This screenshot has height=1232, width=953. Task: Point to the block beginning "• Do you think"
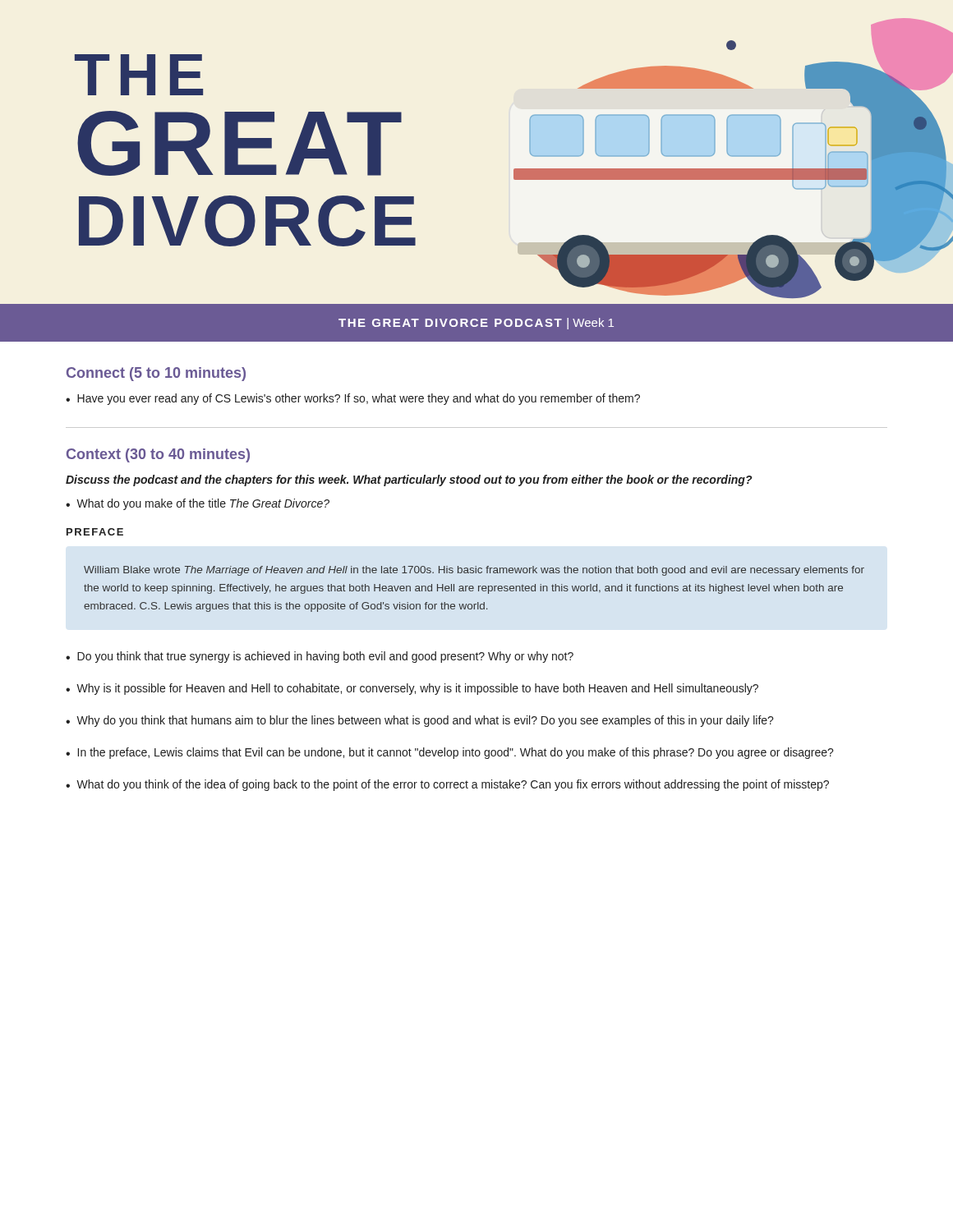click(320, 659)
